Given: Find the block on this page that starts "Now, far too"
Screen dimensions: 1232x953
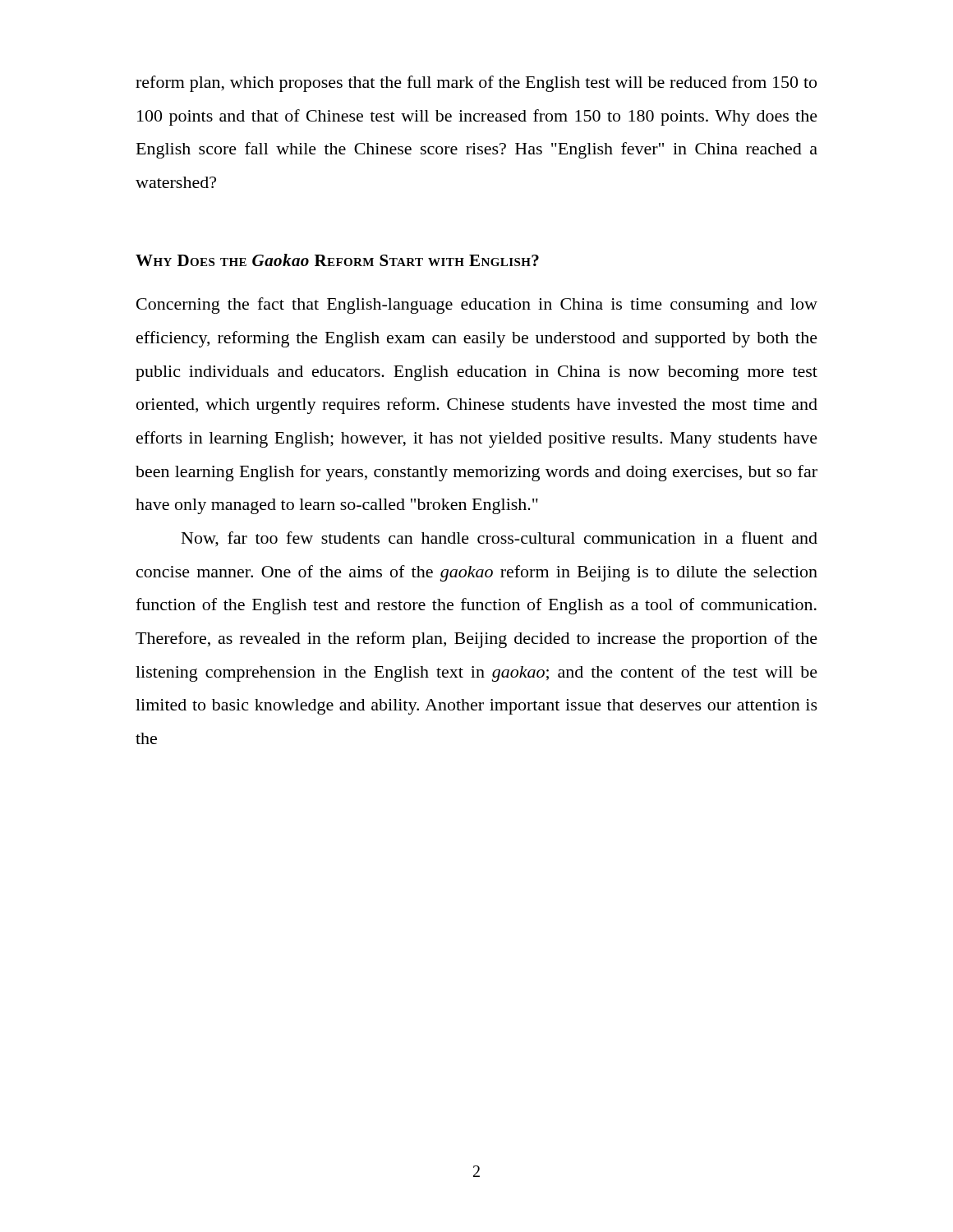Looking at the screenshot, I should [476, 638].
